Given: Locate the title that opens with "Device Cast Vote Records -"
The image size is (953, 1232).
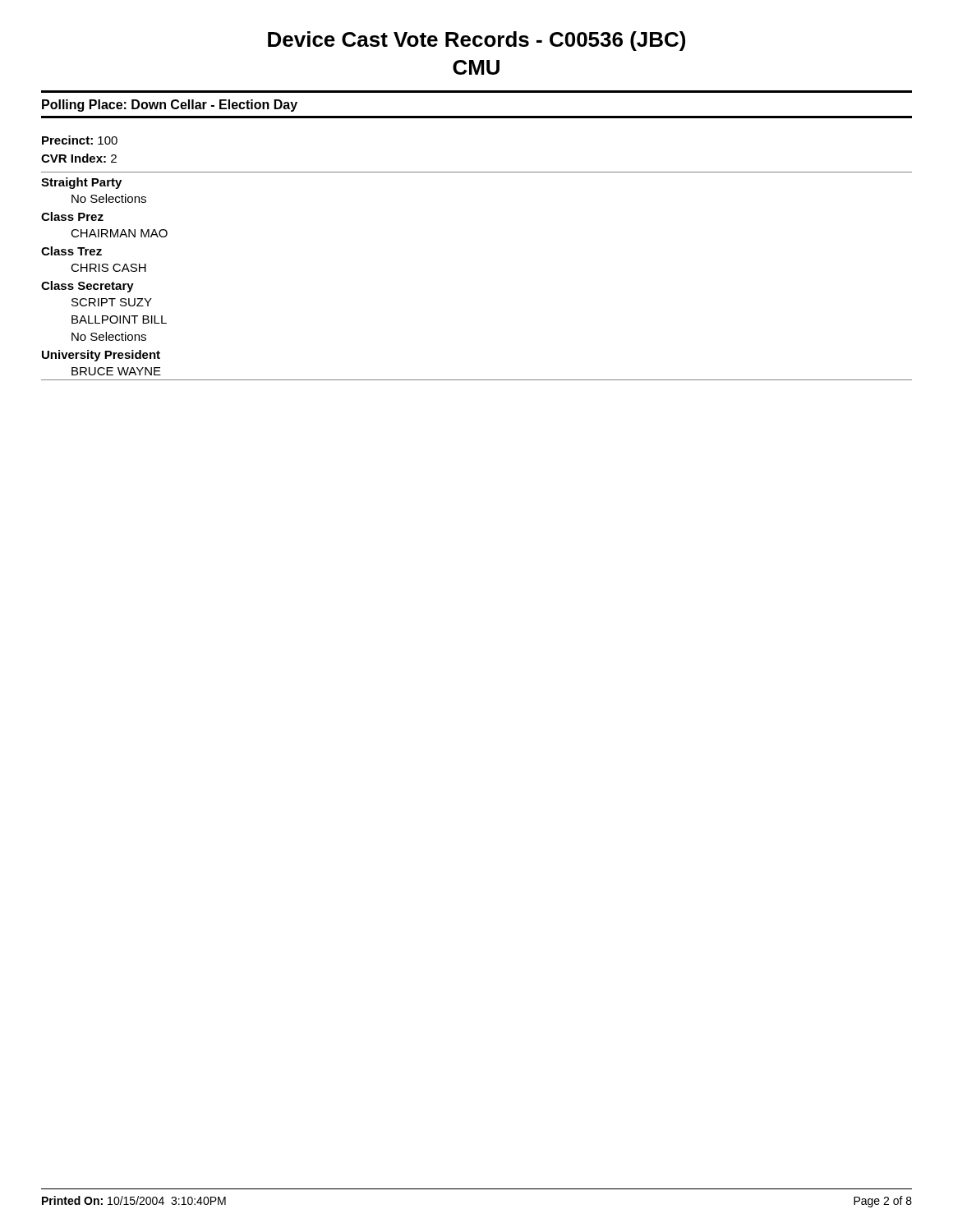Looking at the screenshot, I should click(x=476, y=54).
